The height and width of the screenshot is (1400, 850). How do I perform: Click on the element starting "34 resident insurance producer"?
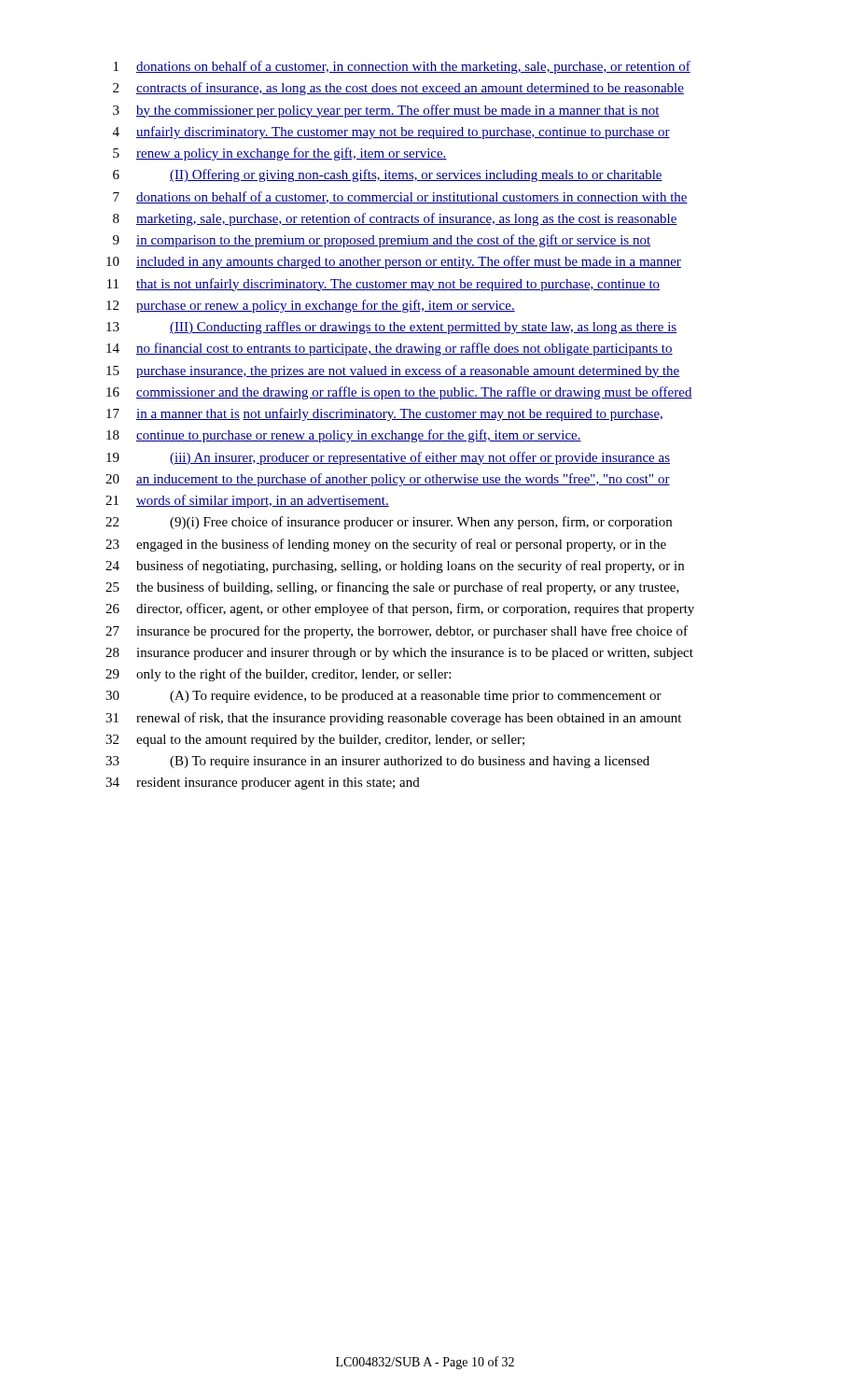click(x=425, y=783)
